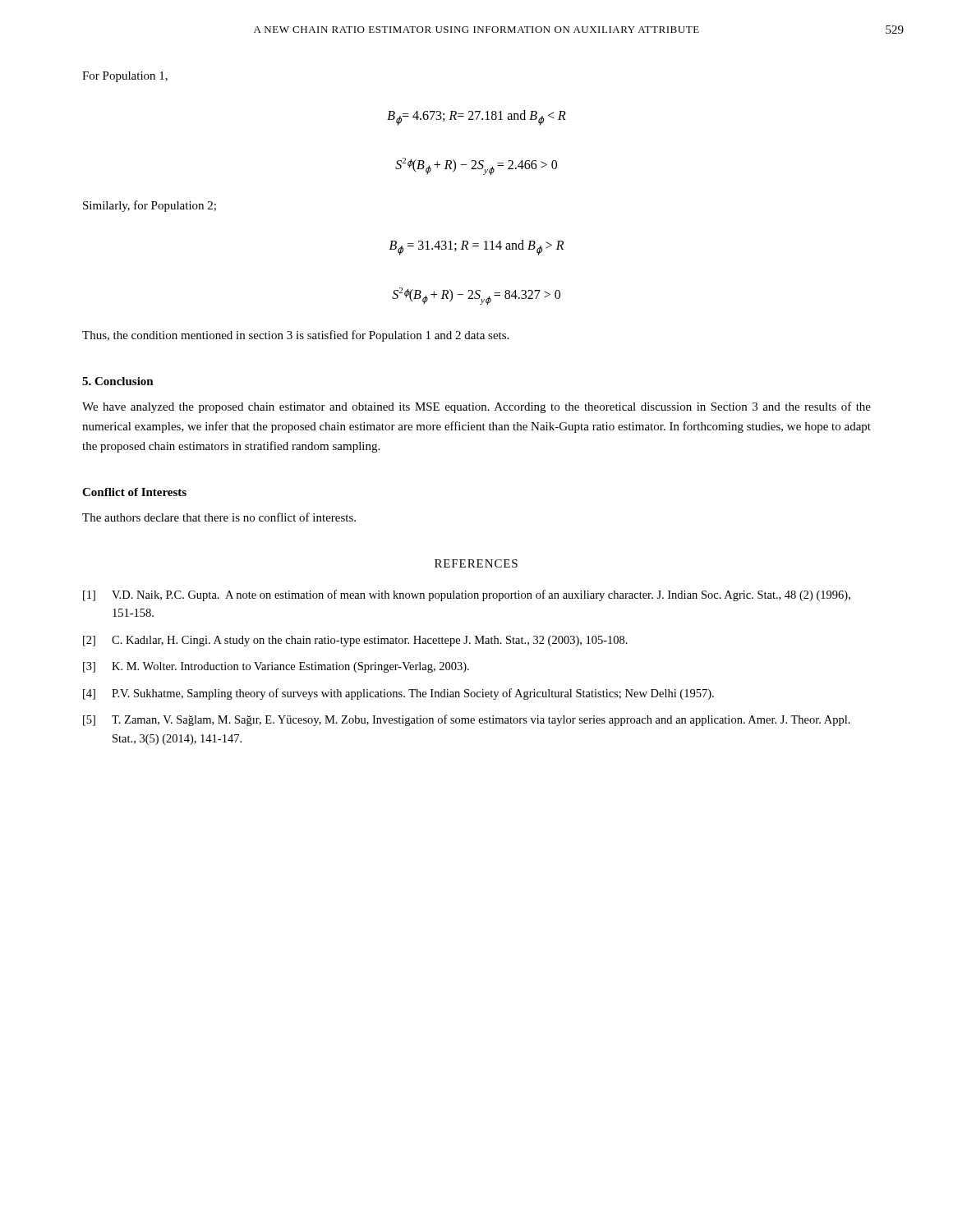Find the list item containing "[4] P.V. Sukhatme, Sampling"

click(x=476, y=693)
